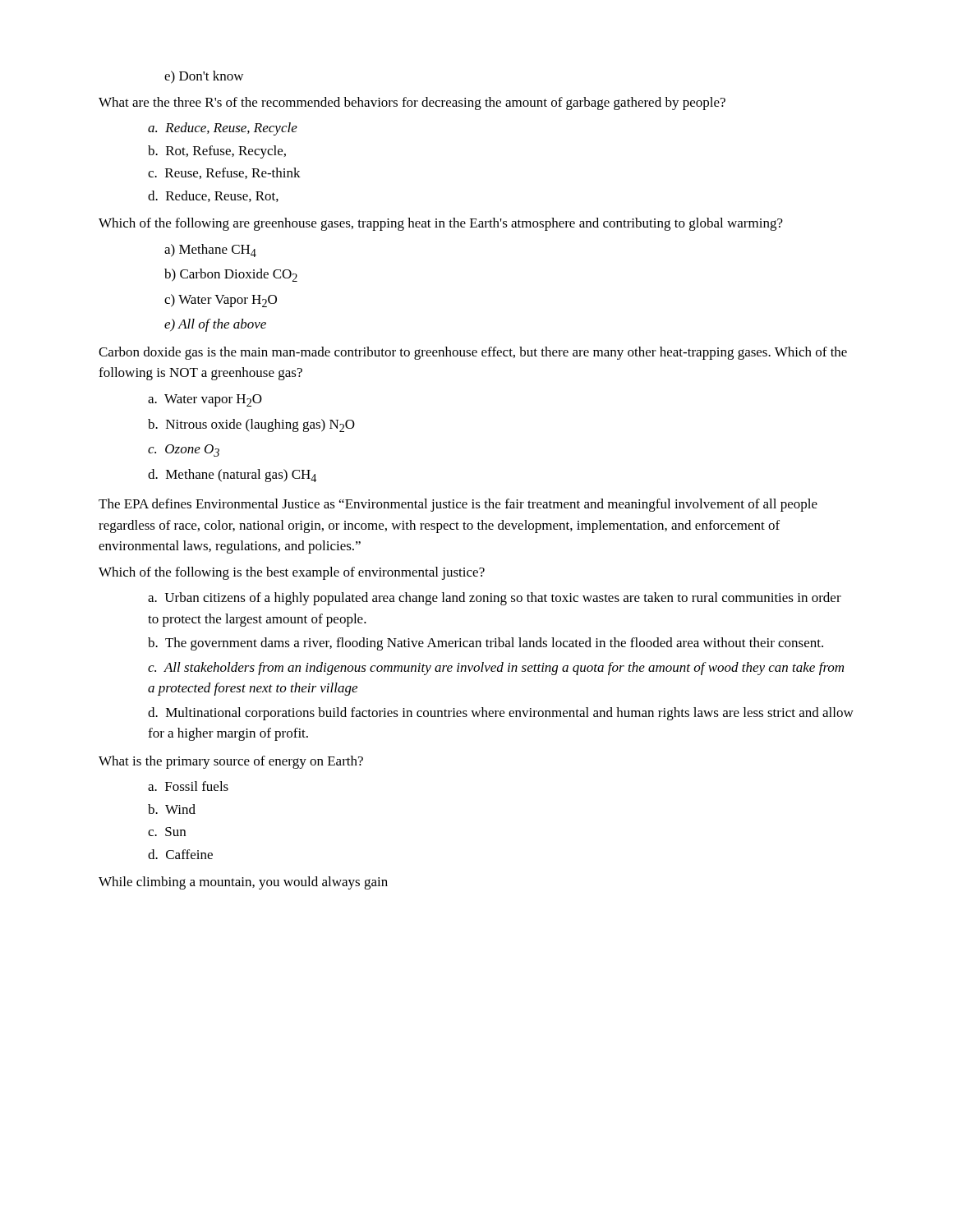This screenshot has width=953, height=1232.
Task: Find the list item with the text "b. Wind"
Action: click(x=172, y=809)
